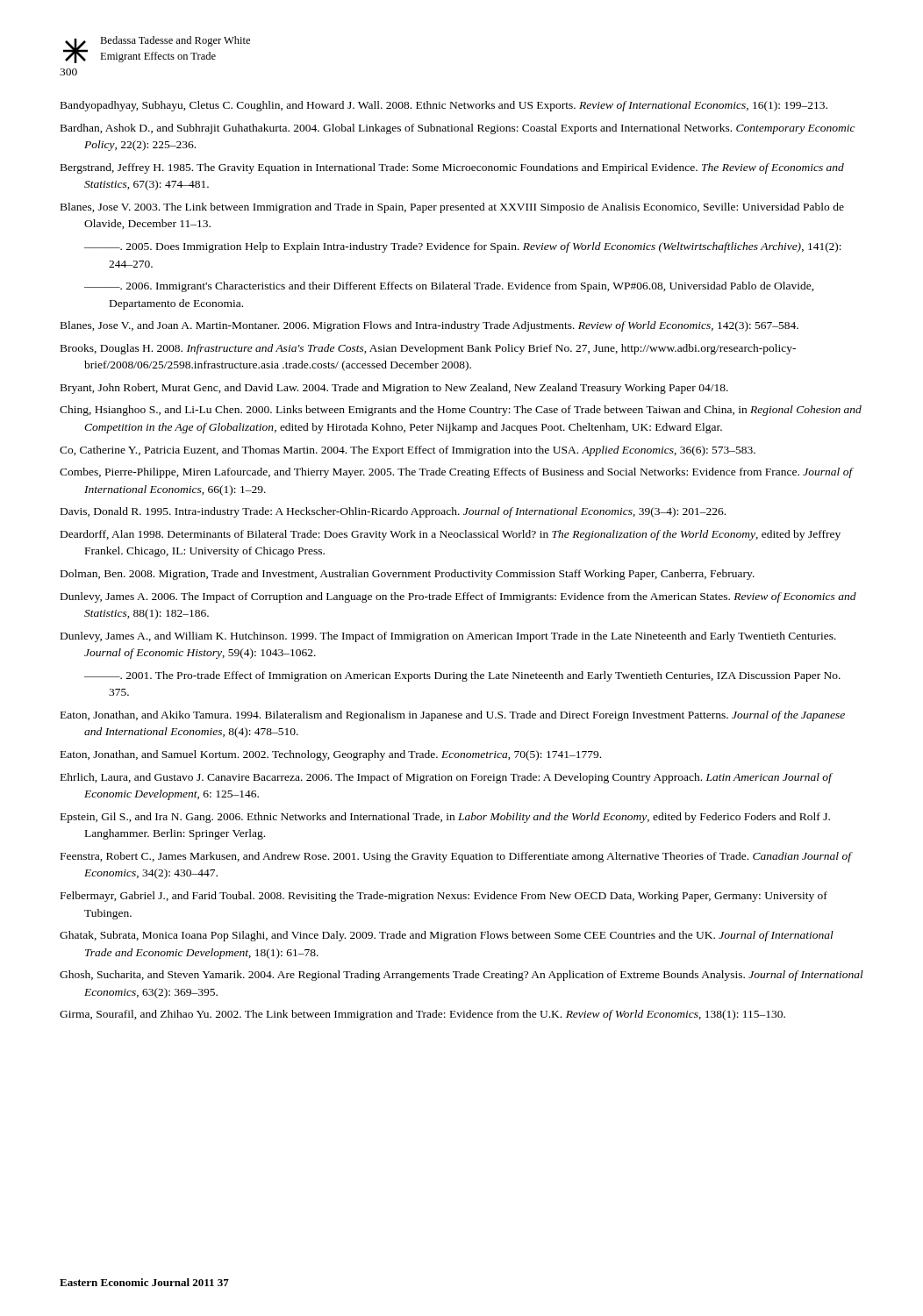This screenshot has height=1316, width=923.
Task: Find the list item with the text "Girma, Sourafil, and Zhihao Yu. 2002."
Action: click(423, 1014)
